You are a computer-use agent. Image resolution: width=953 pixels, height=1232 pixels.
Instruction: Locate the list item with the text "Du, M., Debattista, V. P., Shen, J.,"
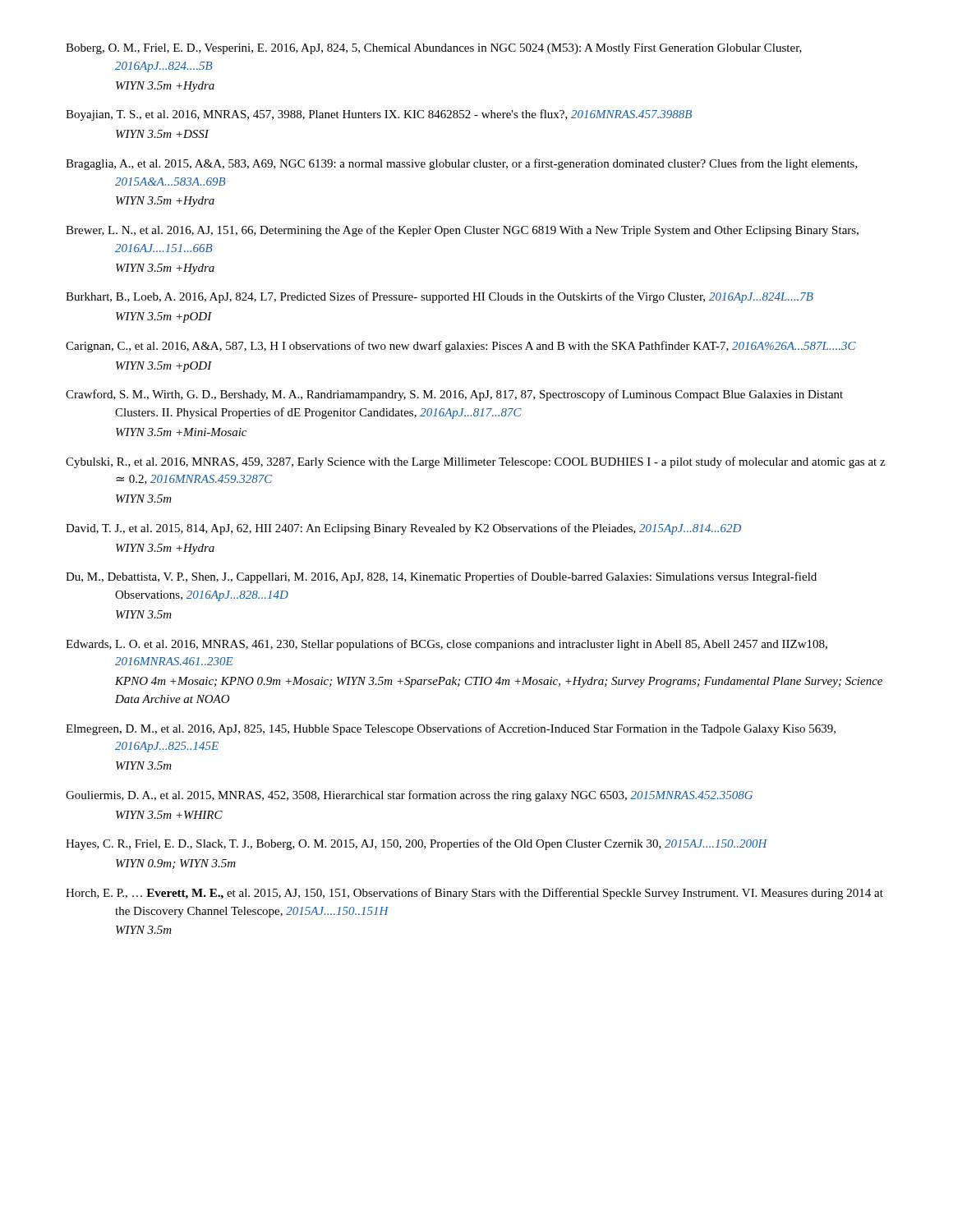[x=441, y=577]
